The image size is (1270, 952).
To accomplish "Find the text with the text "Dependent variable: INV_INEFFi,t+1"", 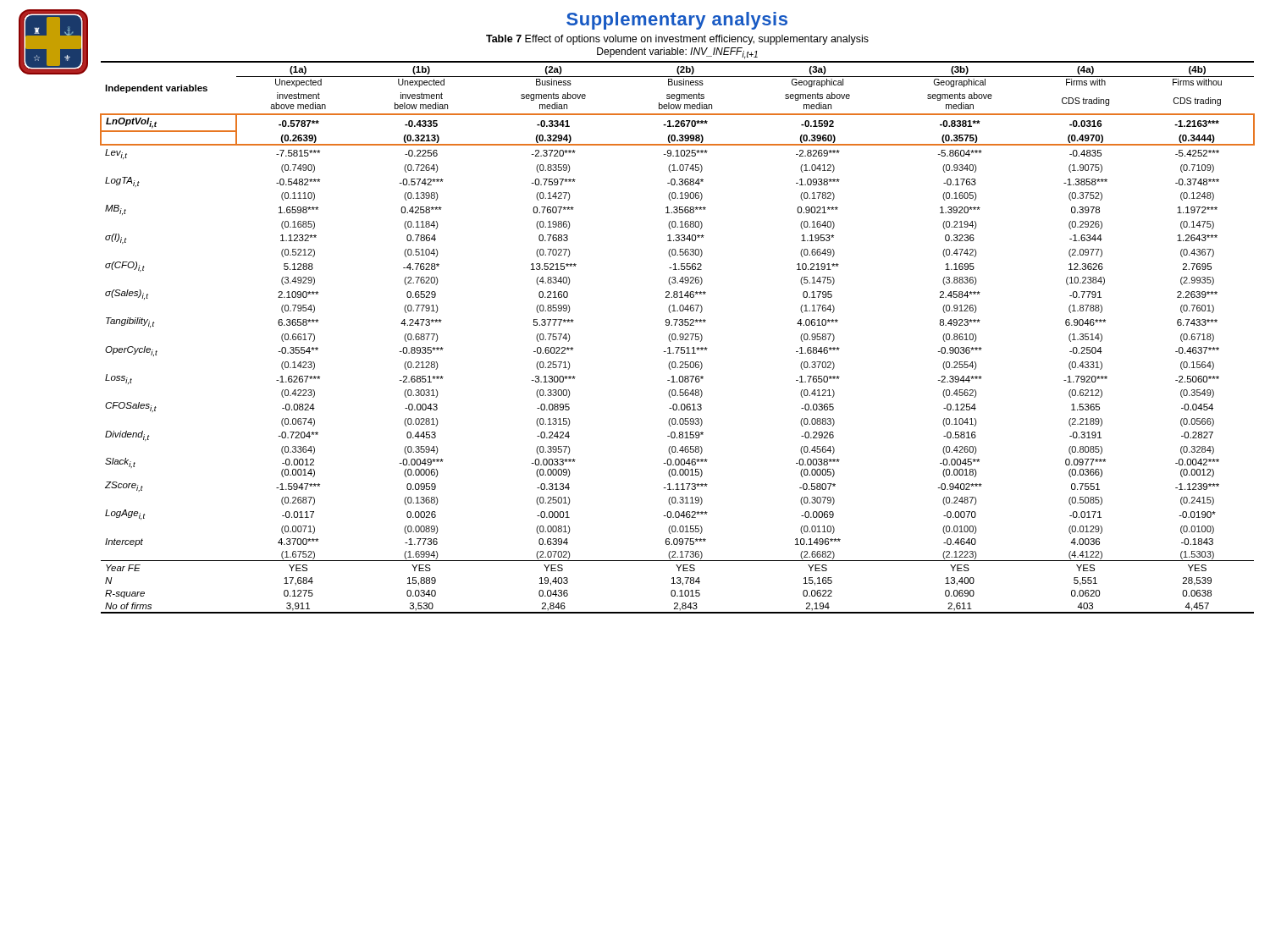I will [677, 53].
